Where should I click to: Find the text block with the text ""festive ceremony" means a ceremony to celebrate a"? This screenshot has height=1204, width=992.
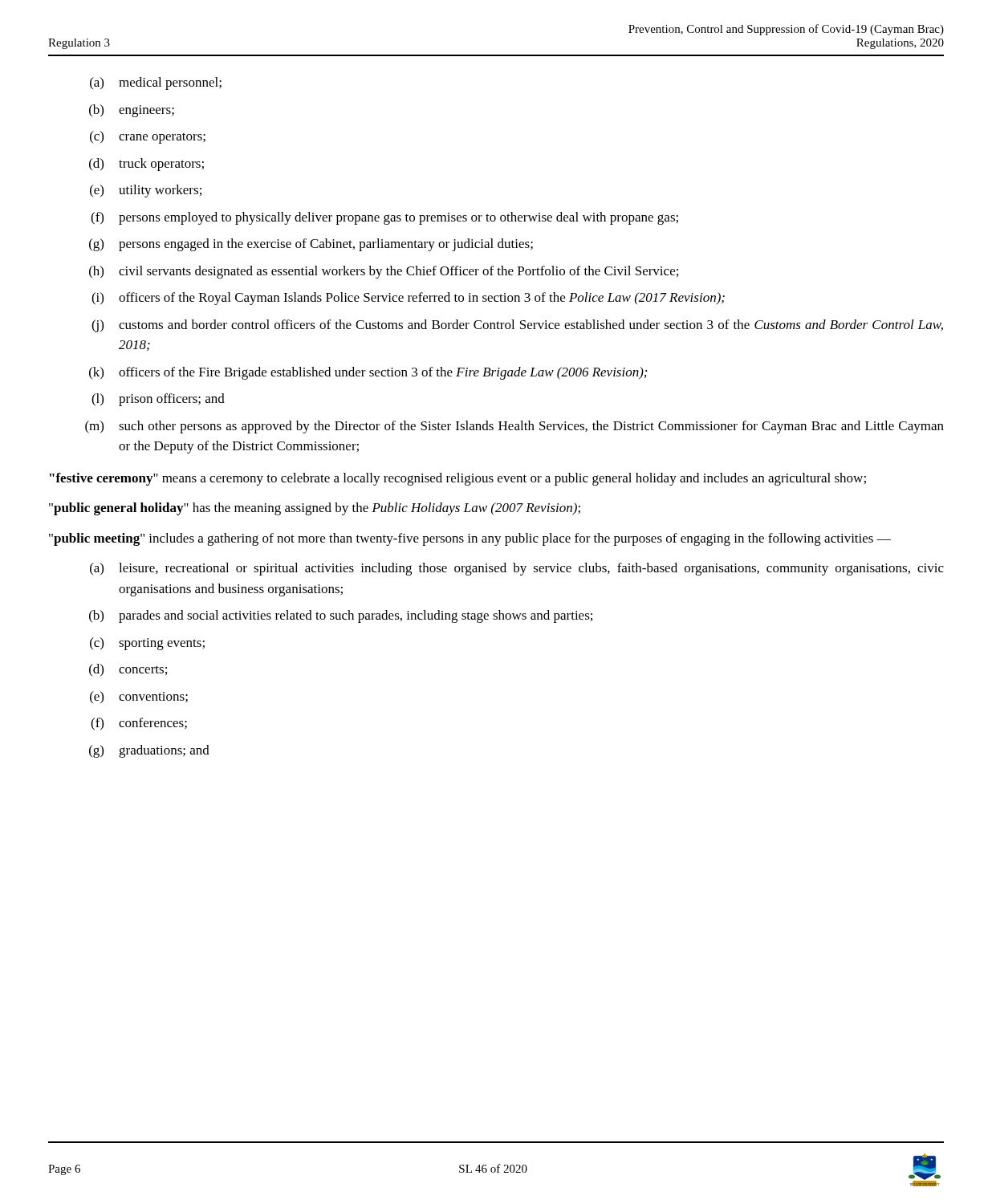[458, 478]
